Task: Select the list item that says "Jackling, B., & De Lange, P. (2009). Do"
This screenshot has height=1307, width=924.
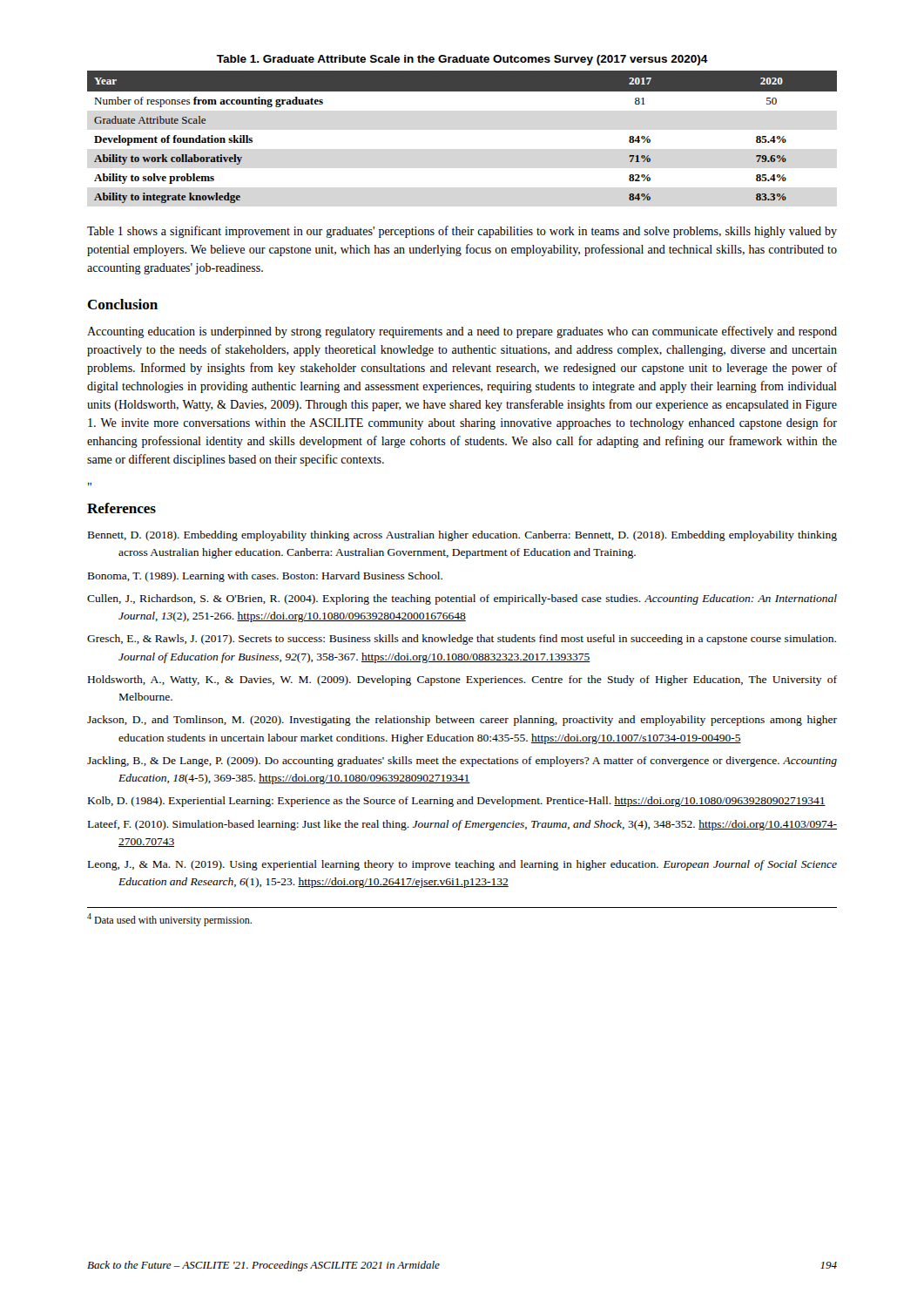Action: coord(462,769)
